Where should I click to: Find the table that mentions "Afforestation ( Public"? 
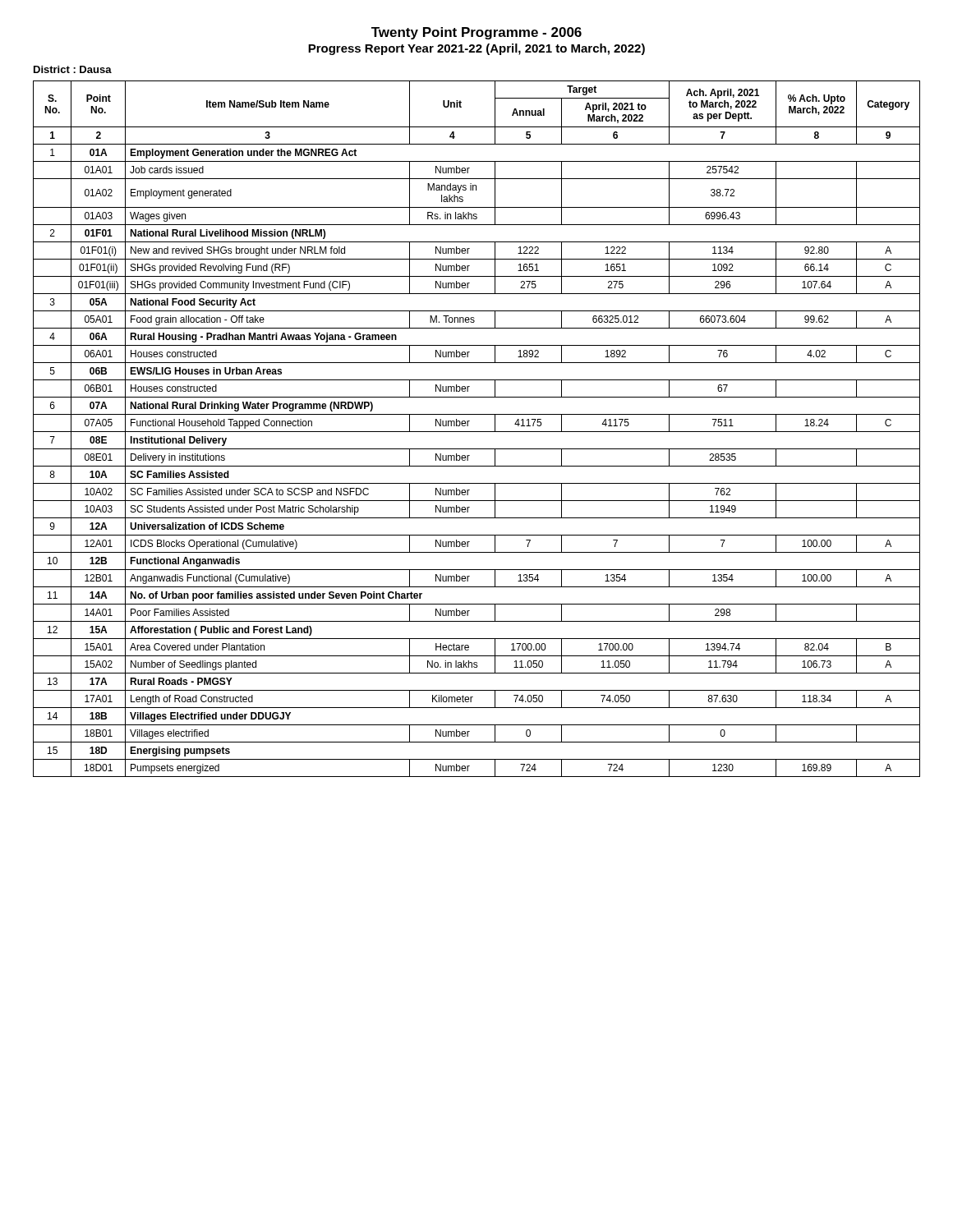pos(476,429)
